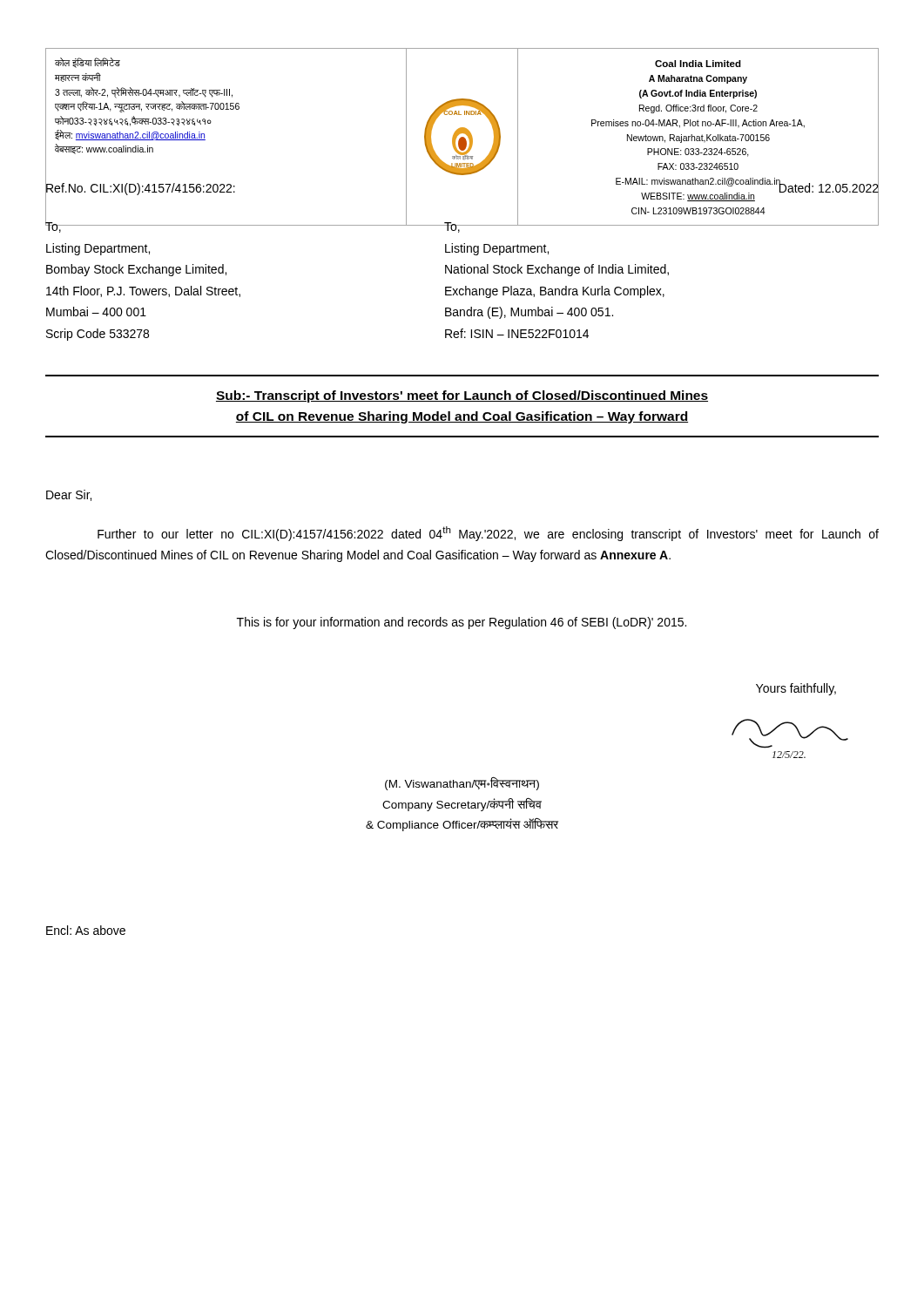Find the passage starting "Yours faithfully,"
The width and height of the screenshot is (924, 1307).
[x=796, y=688]
